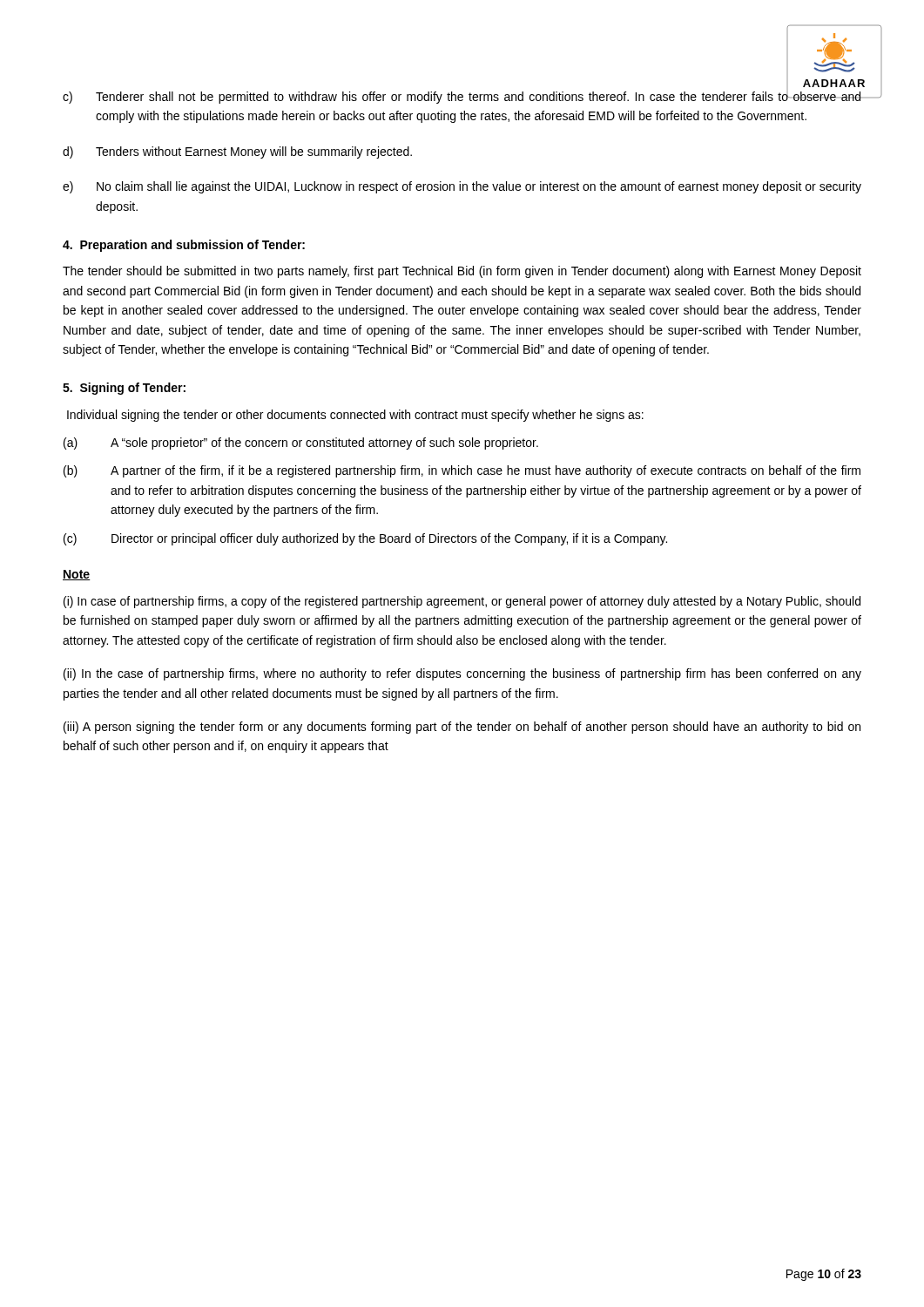Select the block starting "d) Tenders without Earnest Money will be summarily"
Screen dimensions: 1307x924
tap(237, 152)
